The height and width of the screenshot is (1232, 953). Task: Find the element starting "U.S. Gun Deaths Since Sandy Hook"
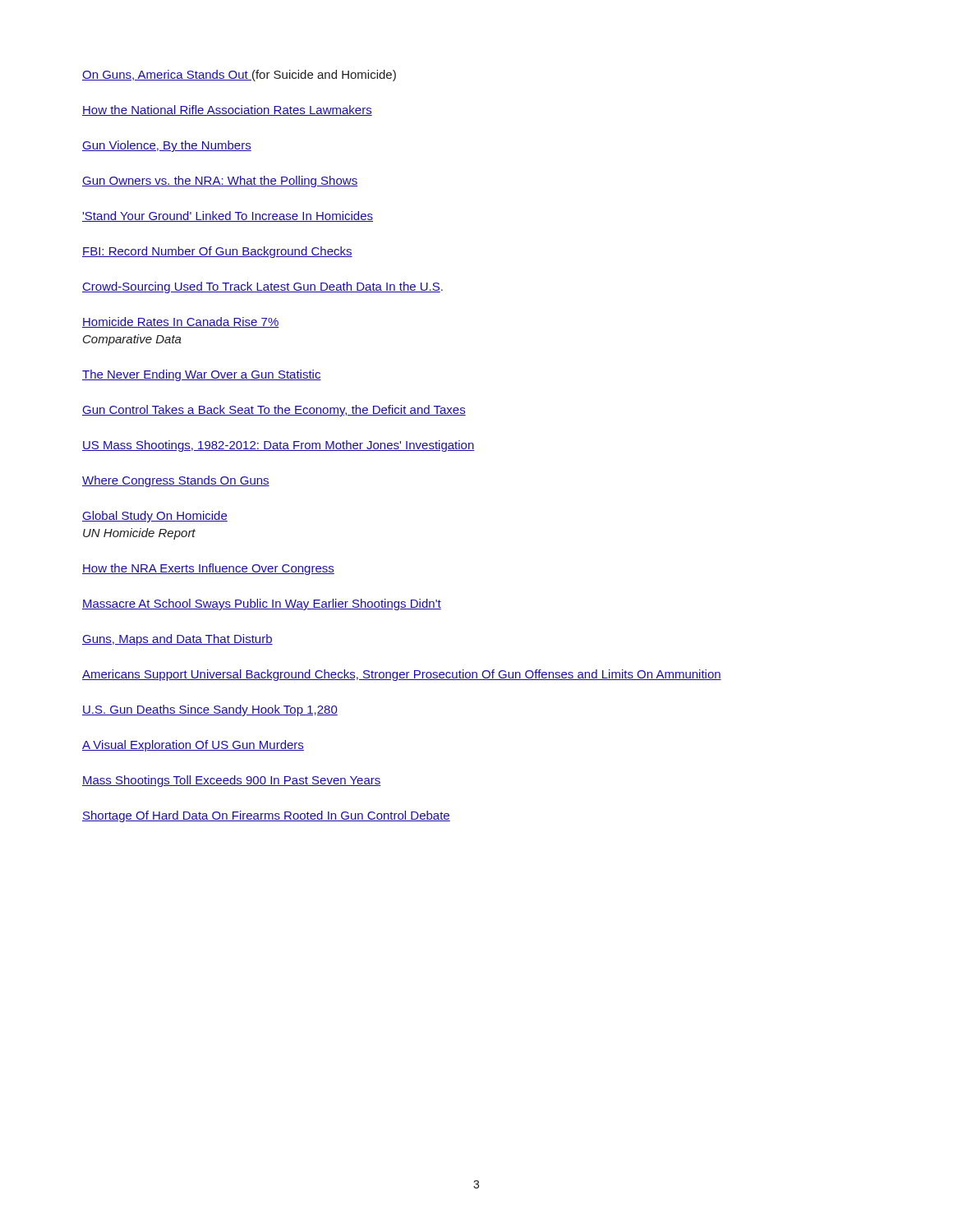click(210, 709)
